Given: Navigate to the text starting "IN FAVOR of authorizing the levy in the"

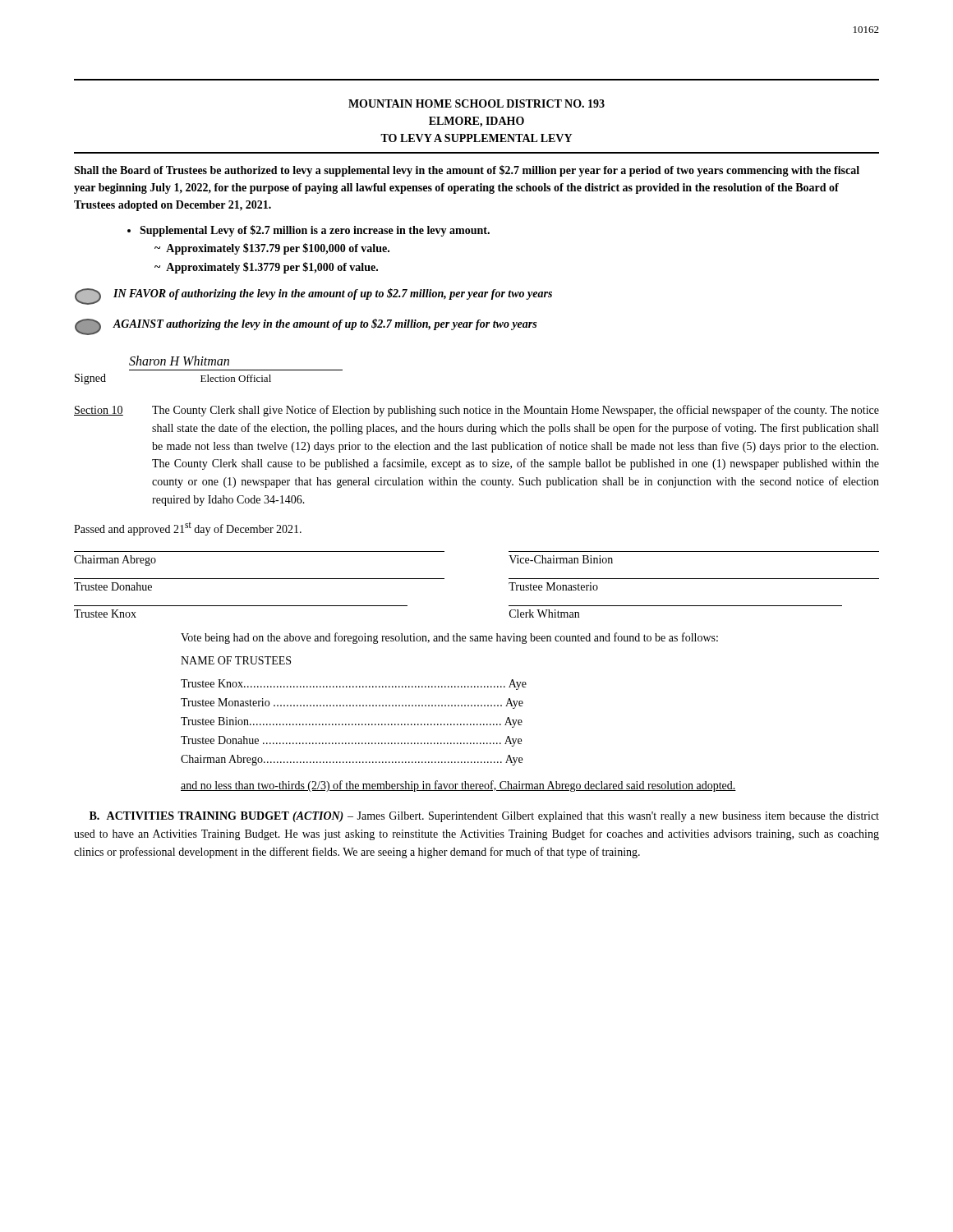Looking at the screenshot, I should tap(313, 297).
